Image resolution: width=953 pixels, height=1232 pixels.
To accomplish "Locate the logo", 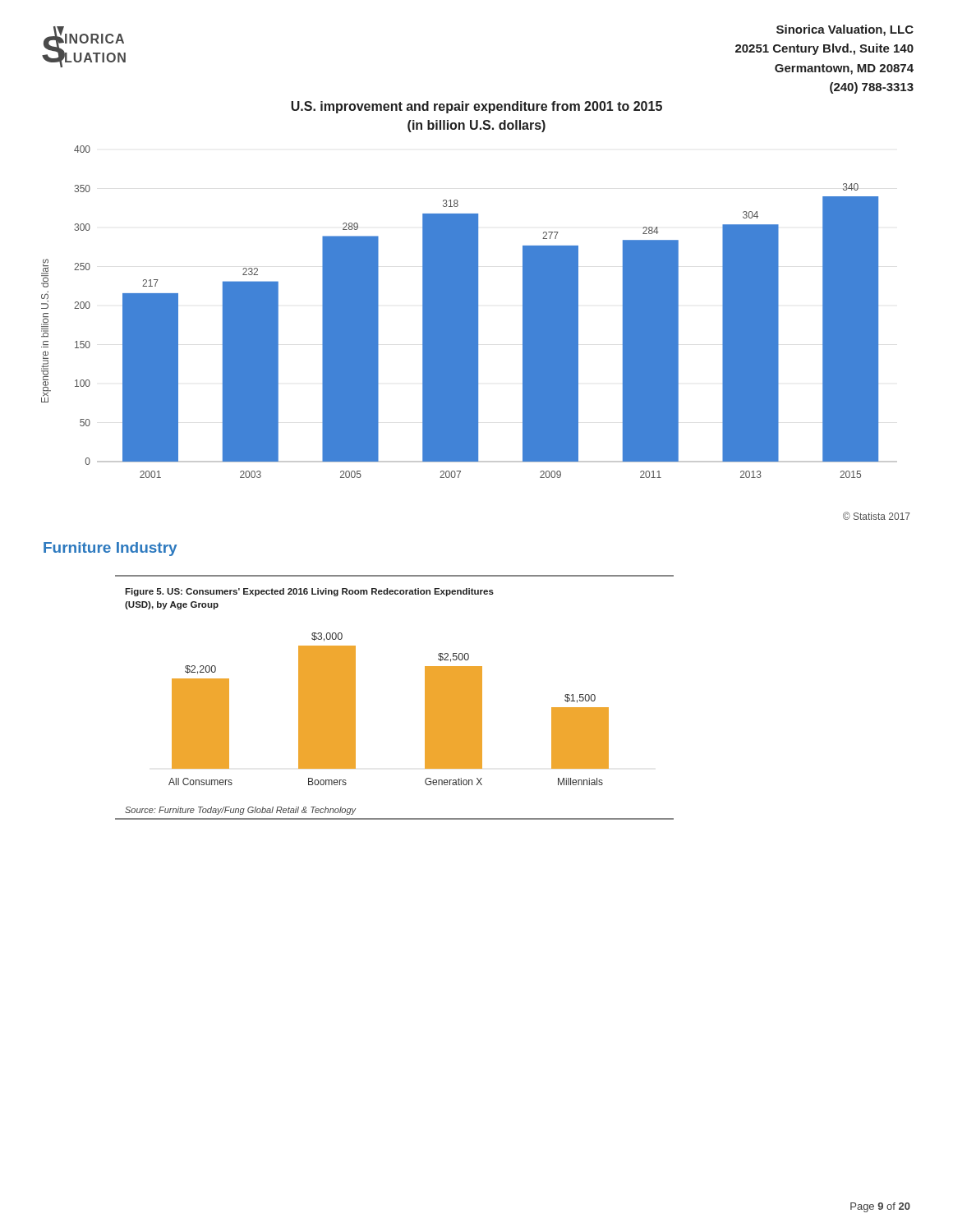I will (x=85, y=51).
